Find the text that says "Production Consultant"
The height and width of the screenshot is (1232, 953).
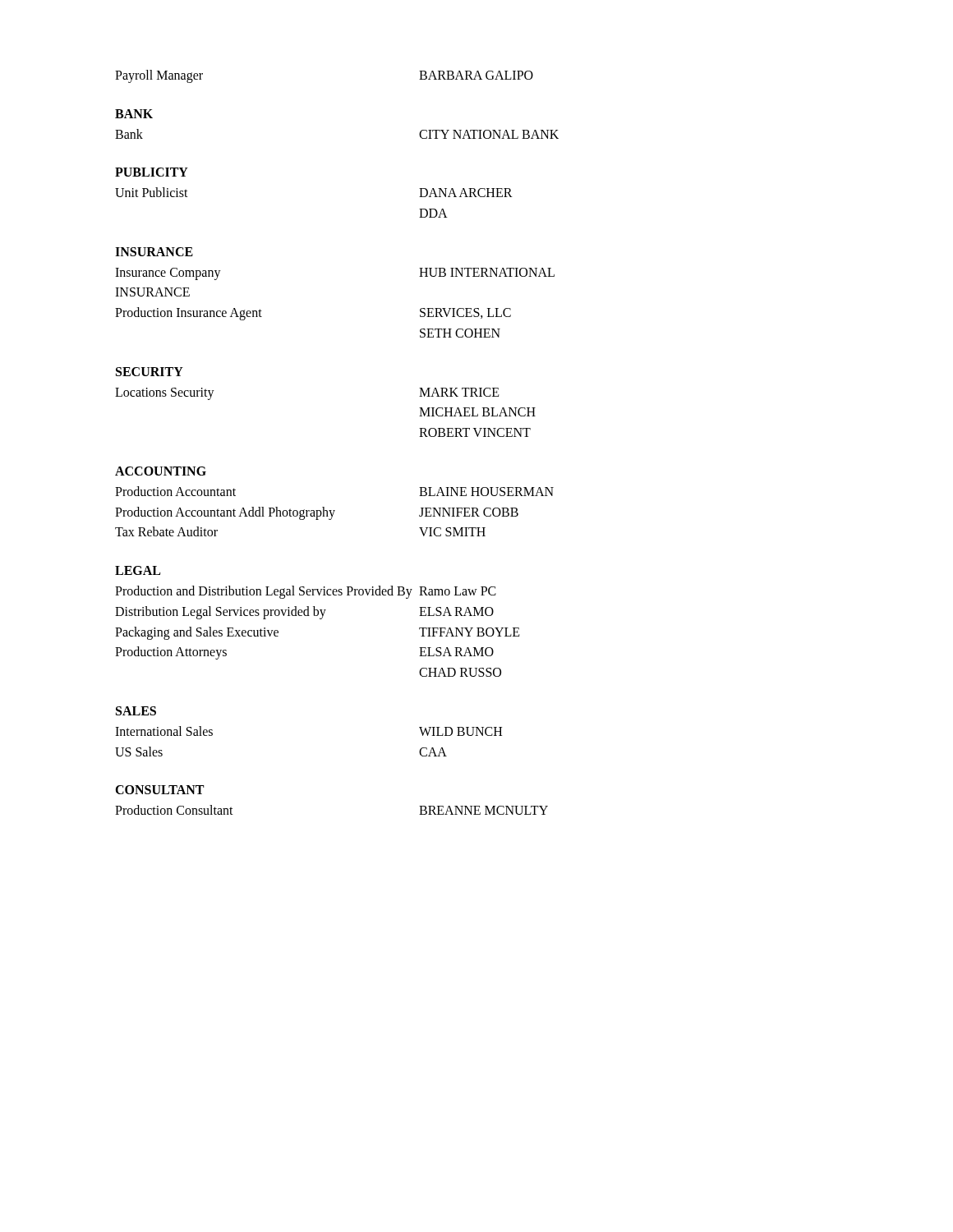click(174, 810)
